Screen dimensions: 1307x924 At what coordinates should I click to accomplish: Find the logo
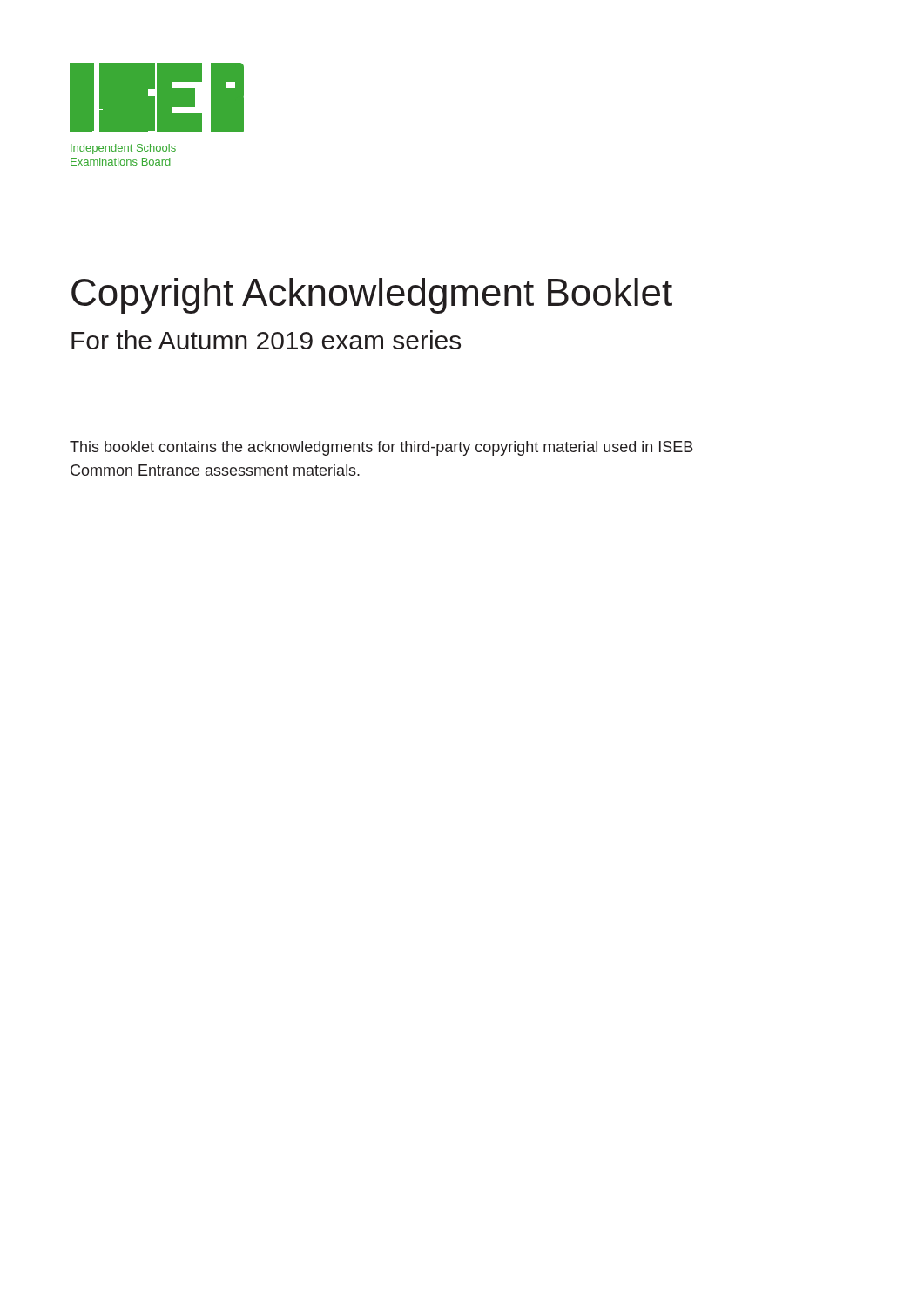coord(157,121)
